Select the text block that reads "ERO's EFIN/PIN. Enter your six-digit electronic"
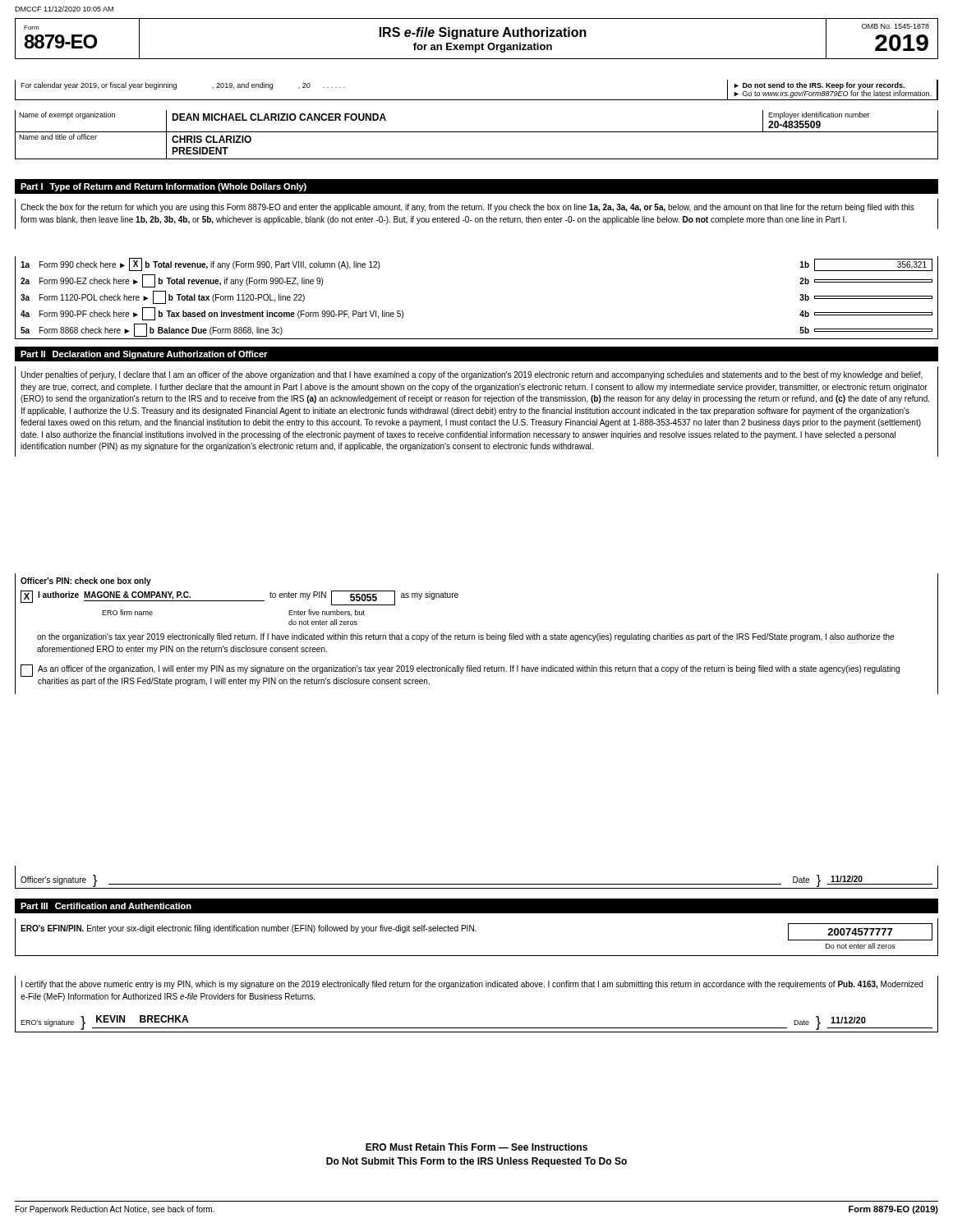The height and width of the screenshot is (1232, 953). (x=476, y=937)
